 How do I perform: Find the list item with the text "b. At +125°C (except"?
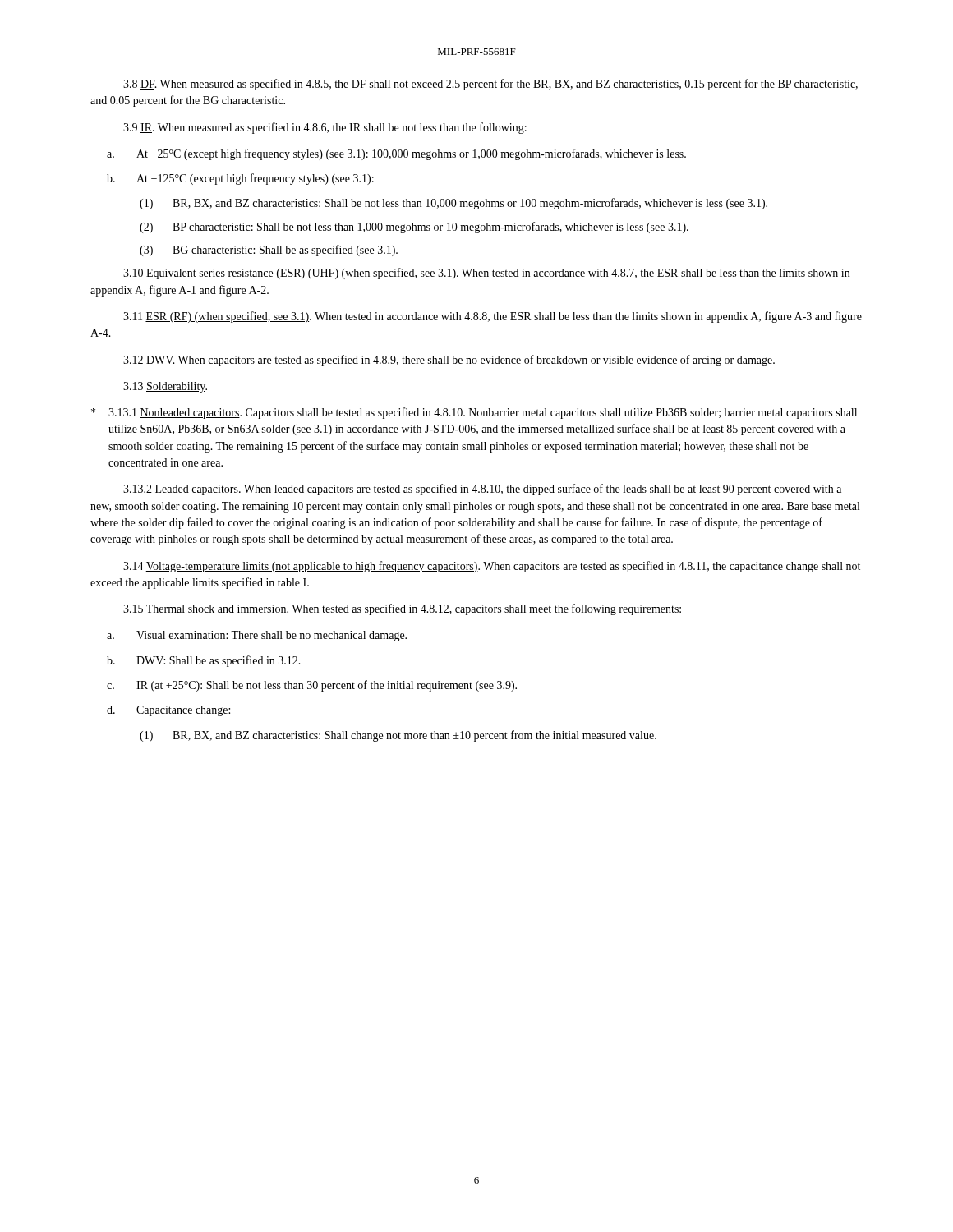pyautogui.click(x=240, y=179)
